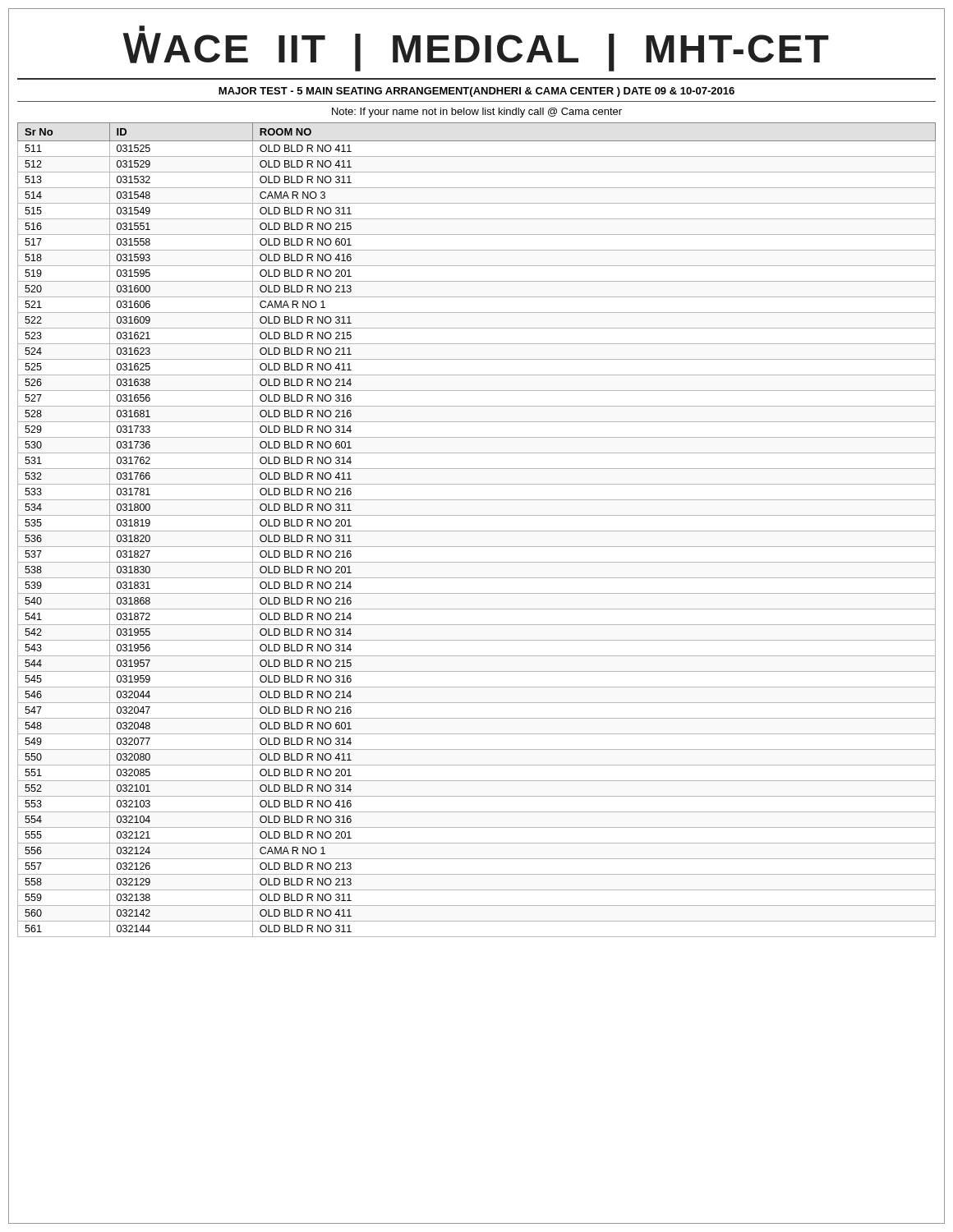Select the section header with the text "MAJOR TEST - 5 MAIN SEATING ARRANGEMENT(ANDHERI &"
The width and height of the screenshot is (953, 1232).
[476, 91]
